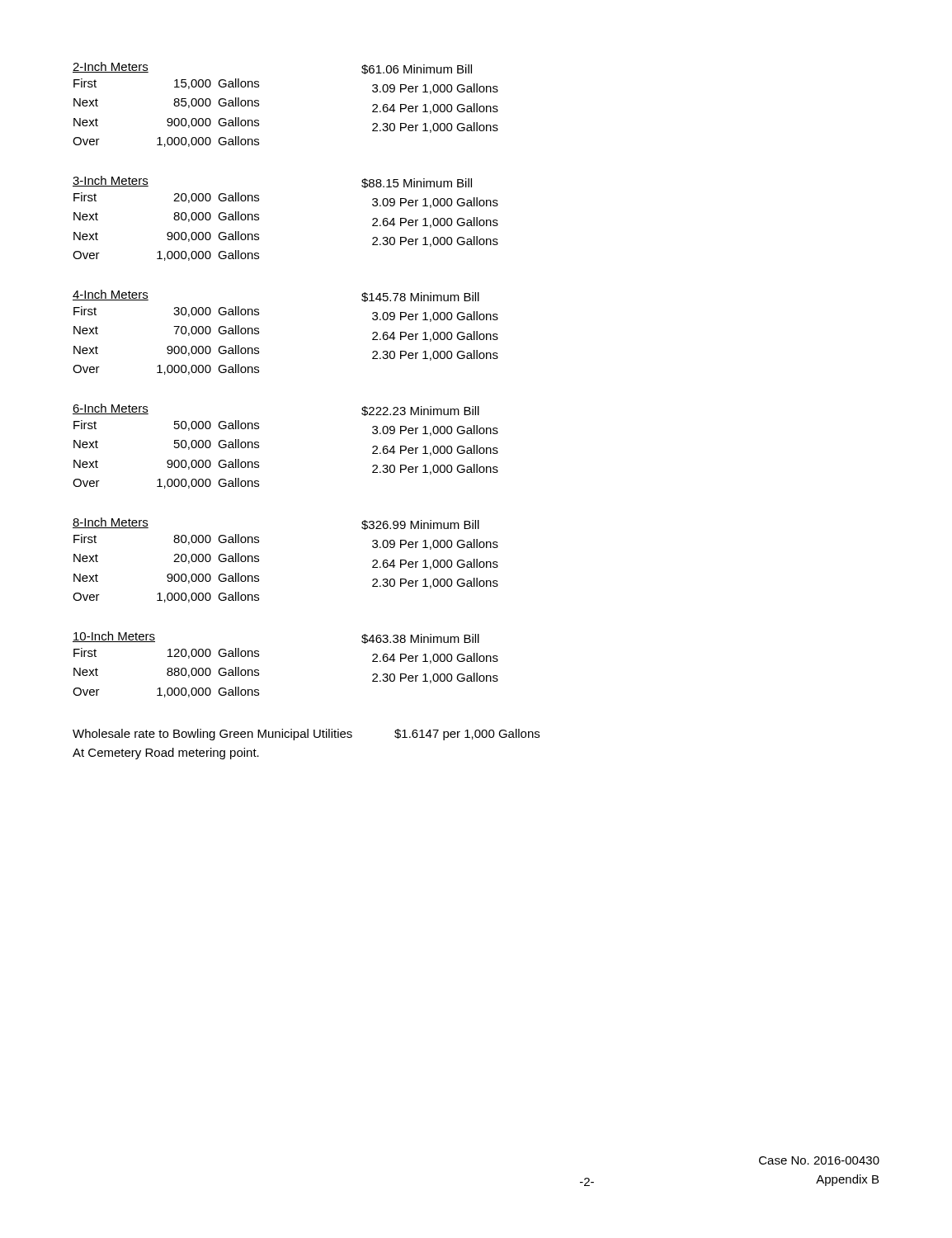Navigate to the region starting "3-Inch Meters"

coord(110,180)
